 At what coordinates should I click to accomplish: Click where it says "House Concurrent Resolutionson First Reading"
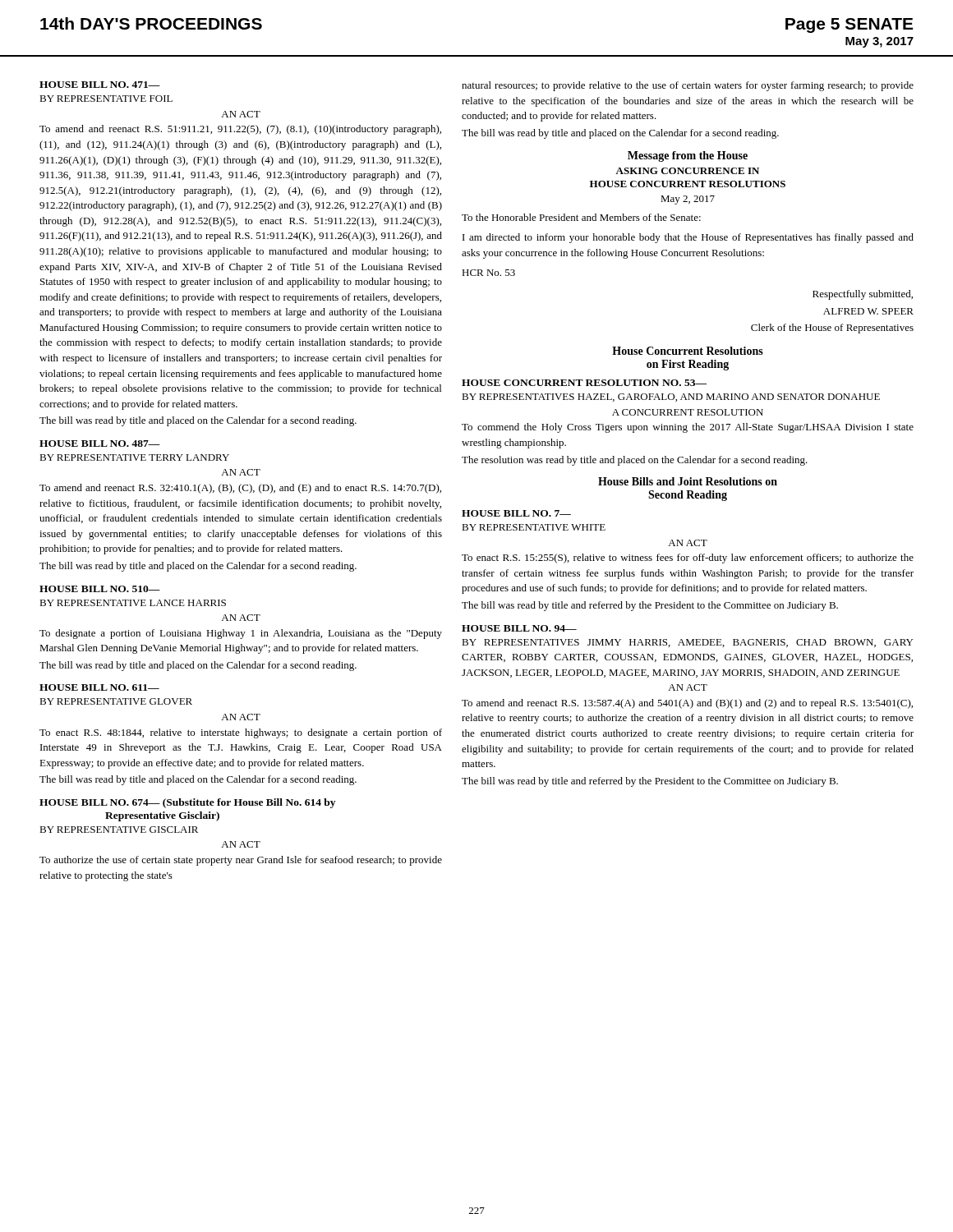688,358
